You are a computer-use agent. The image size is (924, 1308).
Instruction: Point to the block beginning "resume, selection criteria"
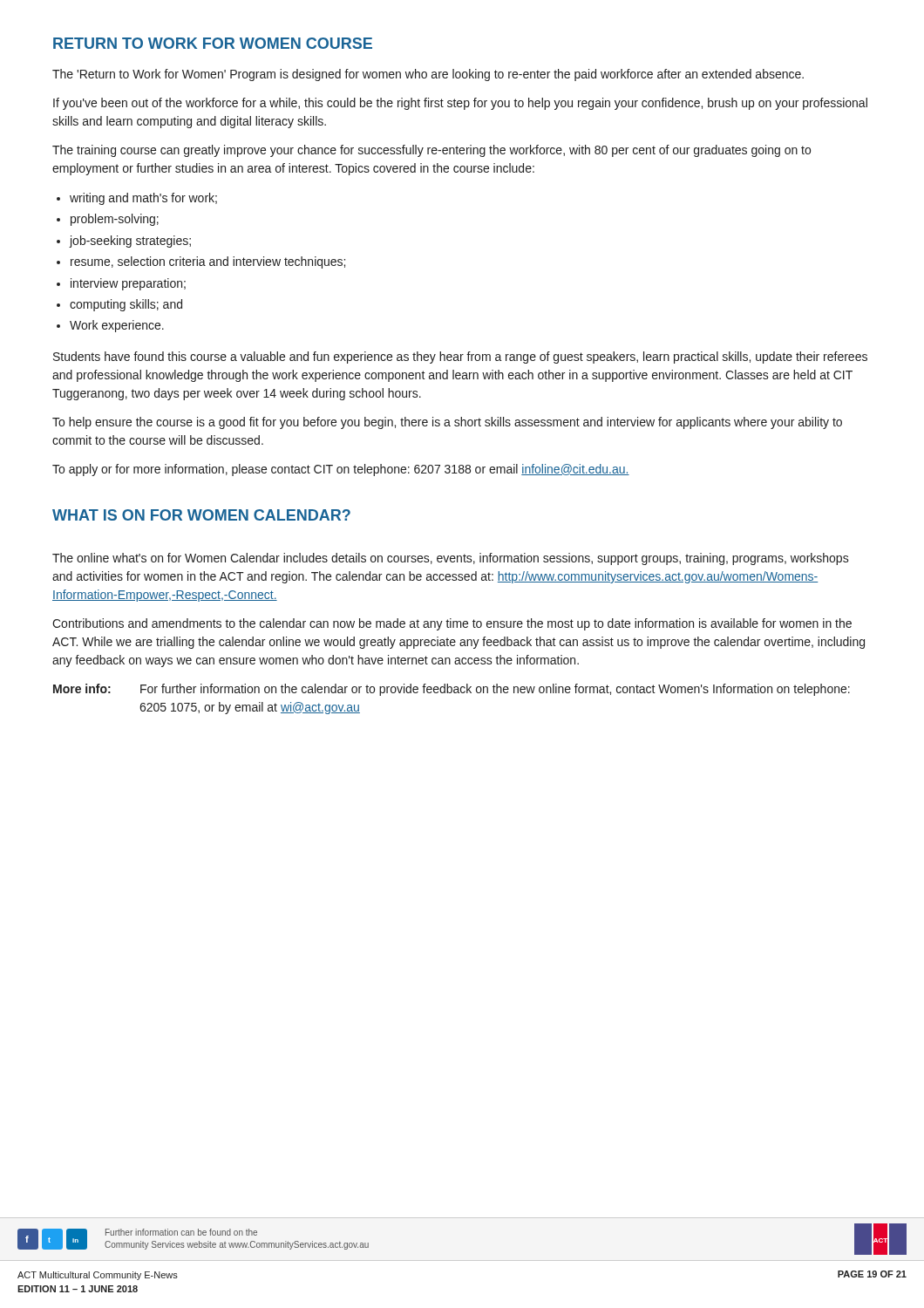pos(208,262)
